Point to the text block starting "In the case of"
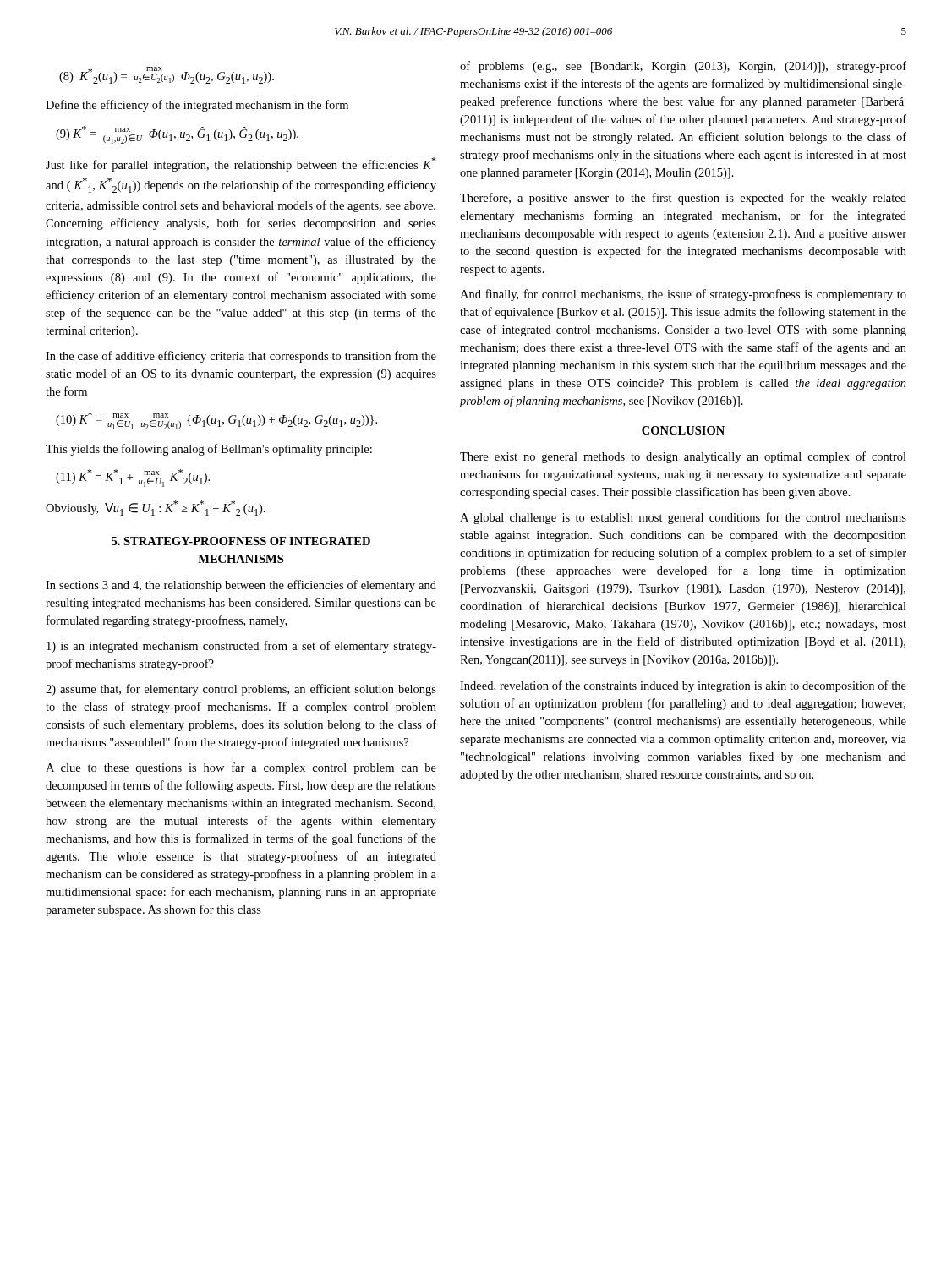This screenshot has width=952, height=1268. pyautogui.click(x=241, y=374)
